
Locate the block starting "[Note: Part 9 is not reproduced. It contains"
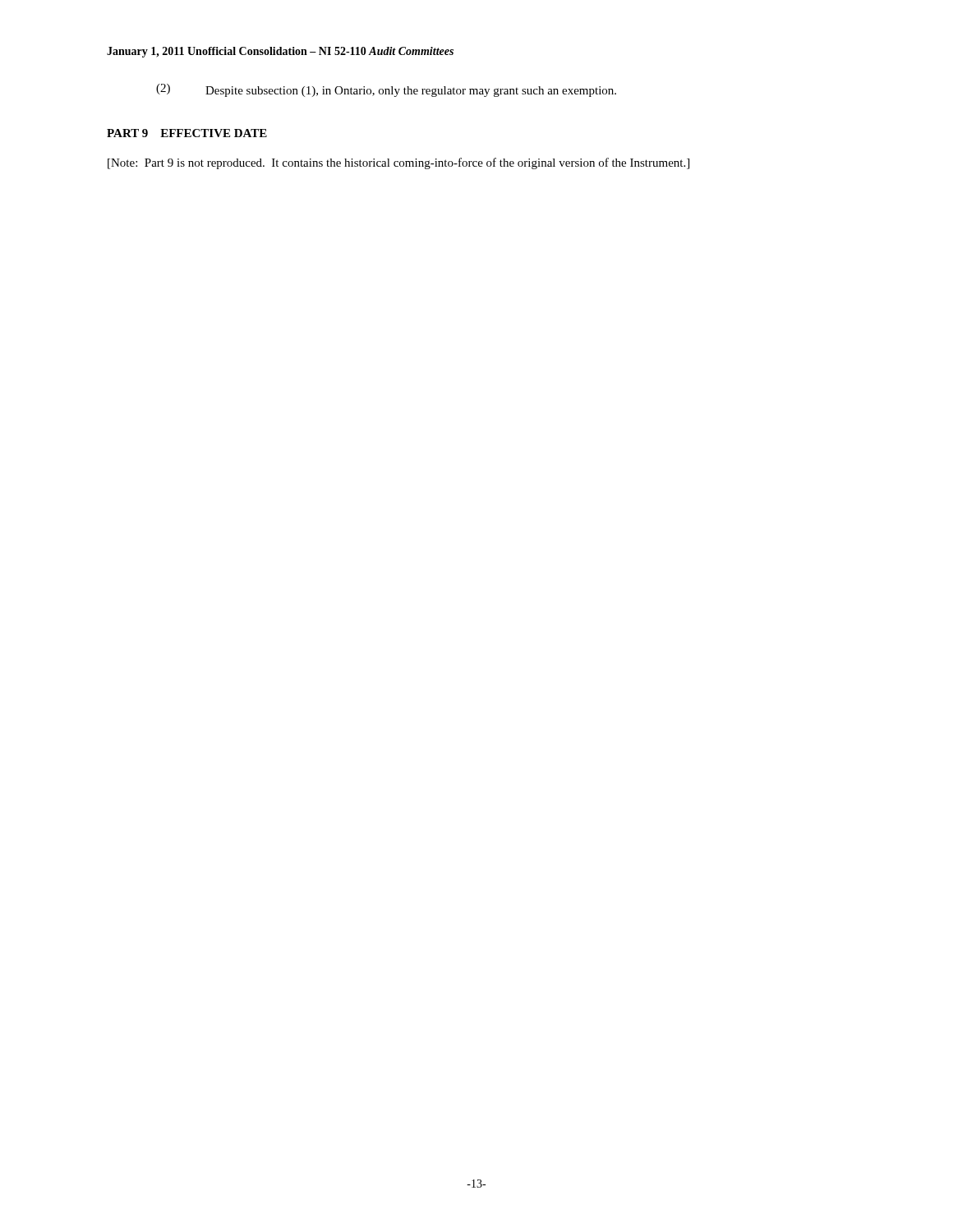pos(399,162)
